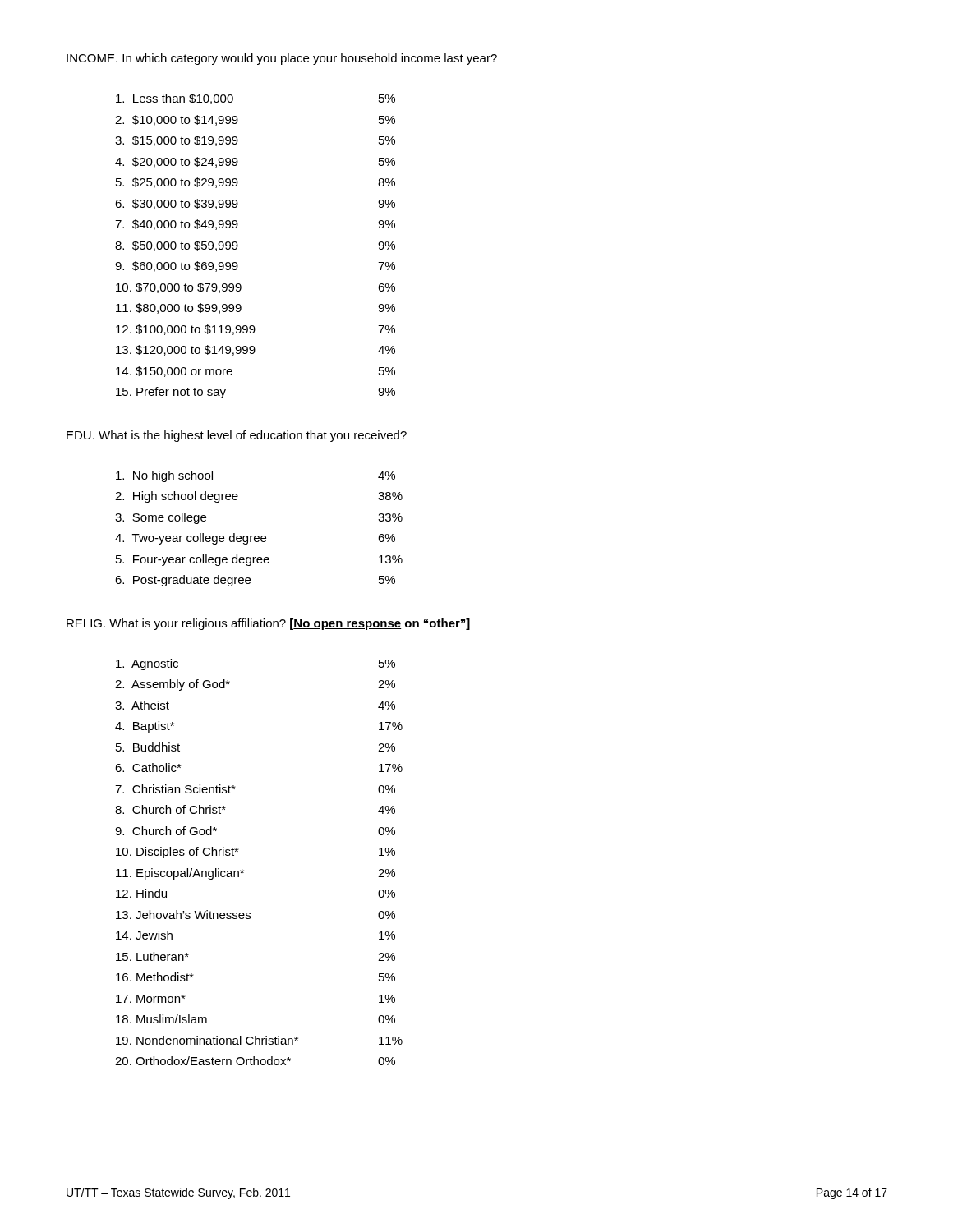Navigate to the element starting "13. Jehovah’s Witnesses 0%"
The height and width of the screenshot is (1232, 953).
point(255,915)
